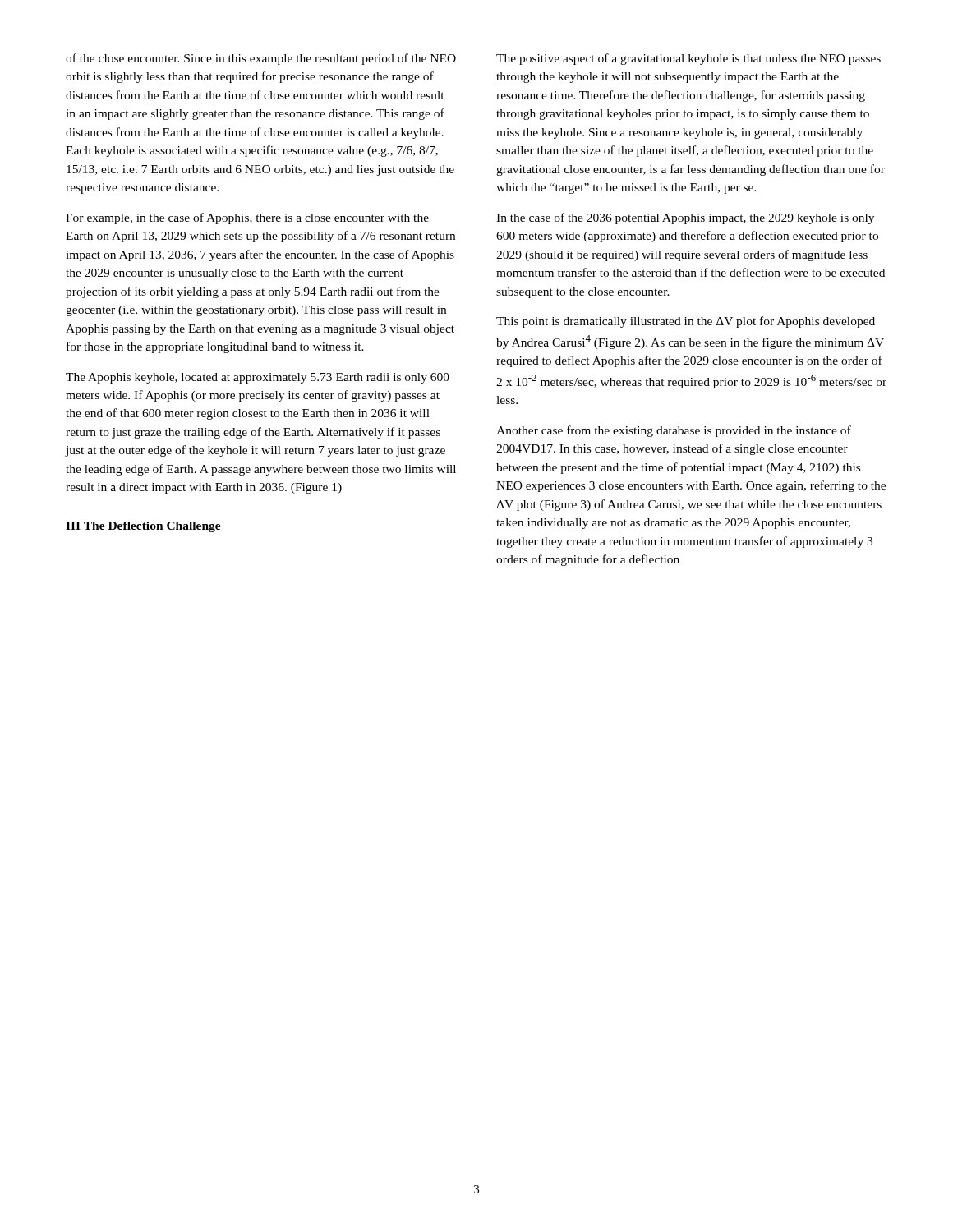Find the text block that reads "In the case"
This screenshot has height=1232, width=953.
[692, 255]
